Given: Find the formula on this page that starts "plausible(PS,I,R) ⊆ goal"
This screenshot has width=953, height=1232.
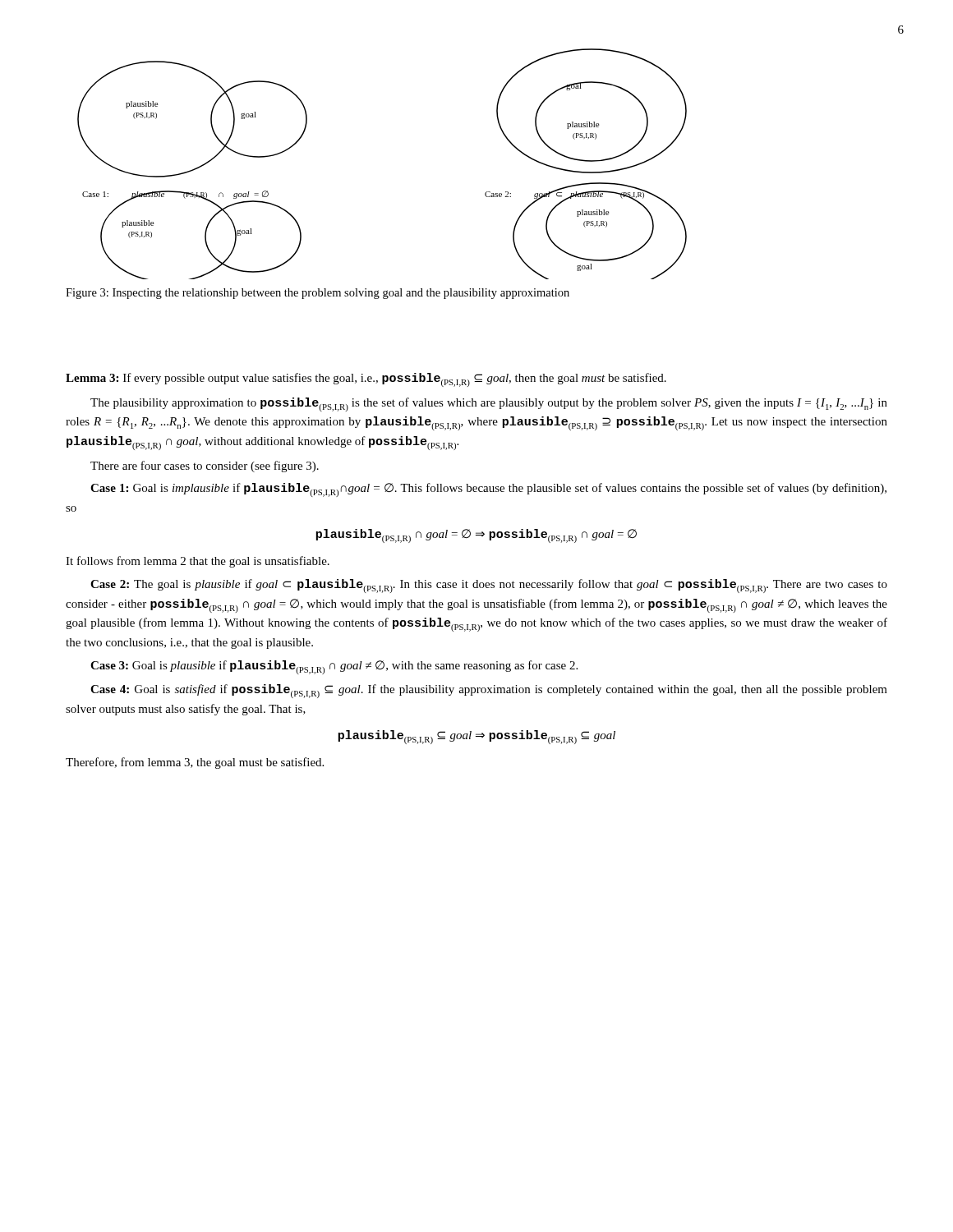Looking at the screenshot, I should [476, 736].
